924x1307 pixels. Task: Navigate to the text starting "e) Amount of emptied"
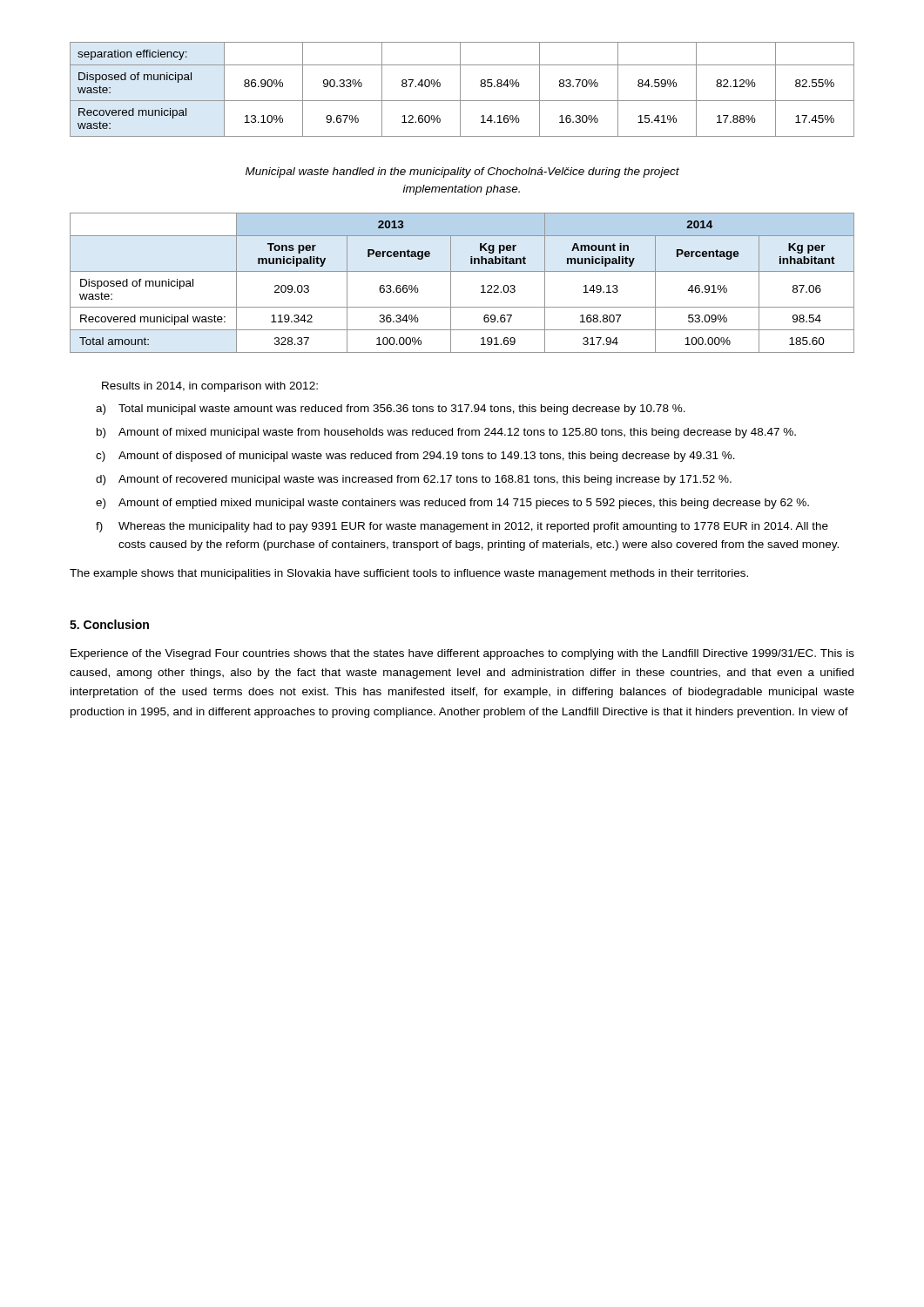pos(475,503)
